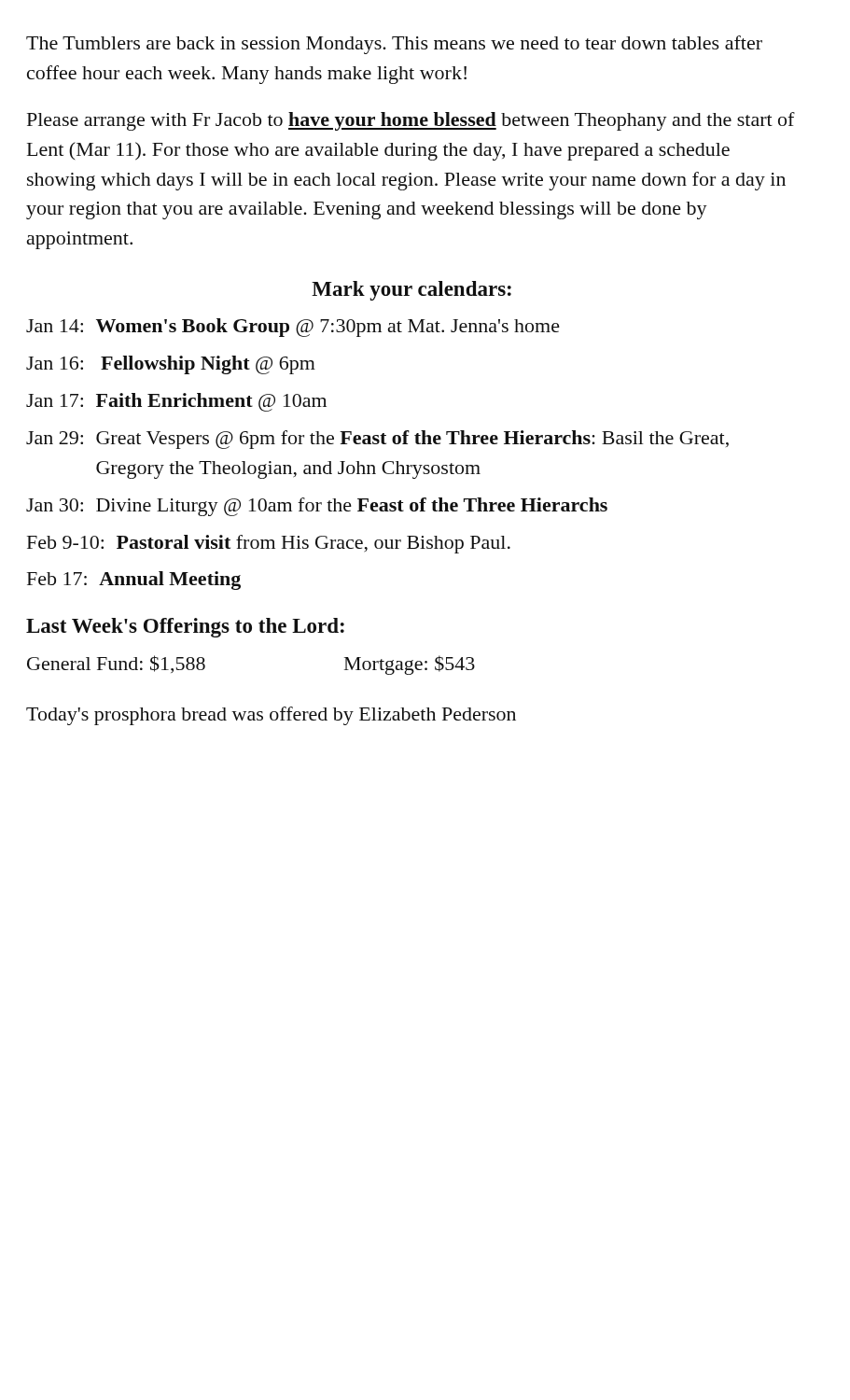Click on the text with the text "General Fund: $1,588 Mortgage: $543"
Image resolution: width=850 pixels, height=1400 pixels.
point(121,665)
